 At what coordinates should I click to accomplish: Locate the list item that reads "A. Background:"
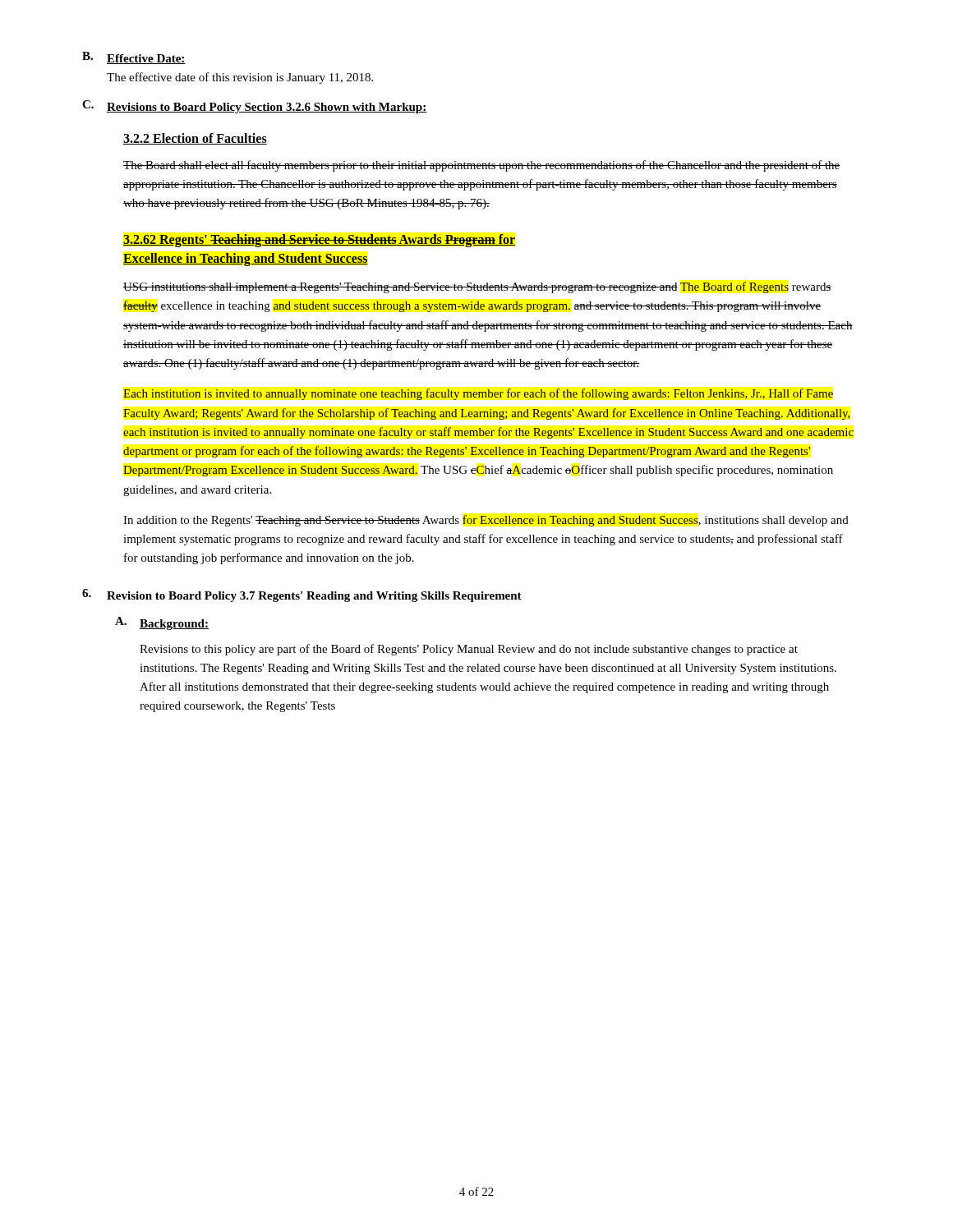point(162,624)
